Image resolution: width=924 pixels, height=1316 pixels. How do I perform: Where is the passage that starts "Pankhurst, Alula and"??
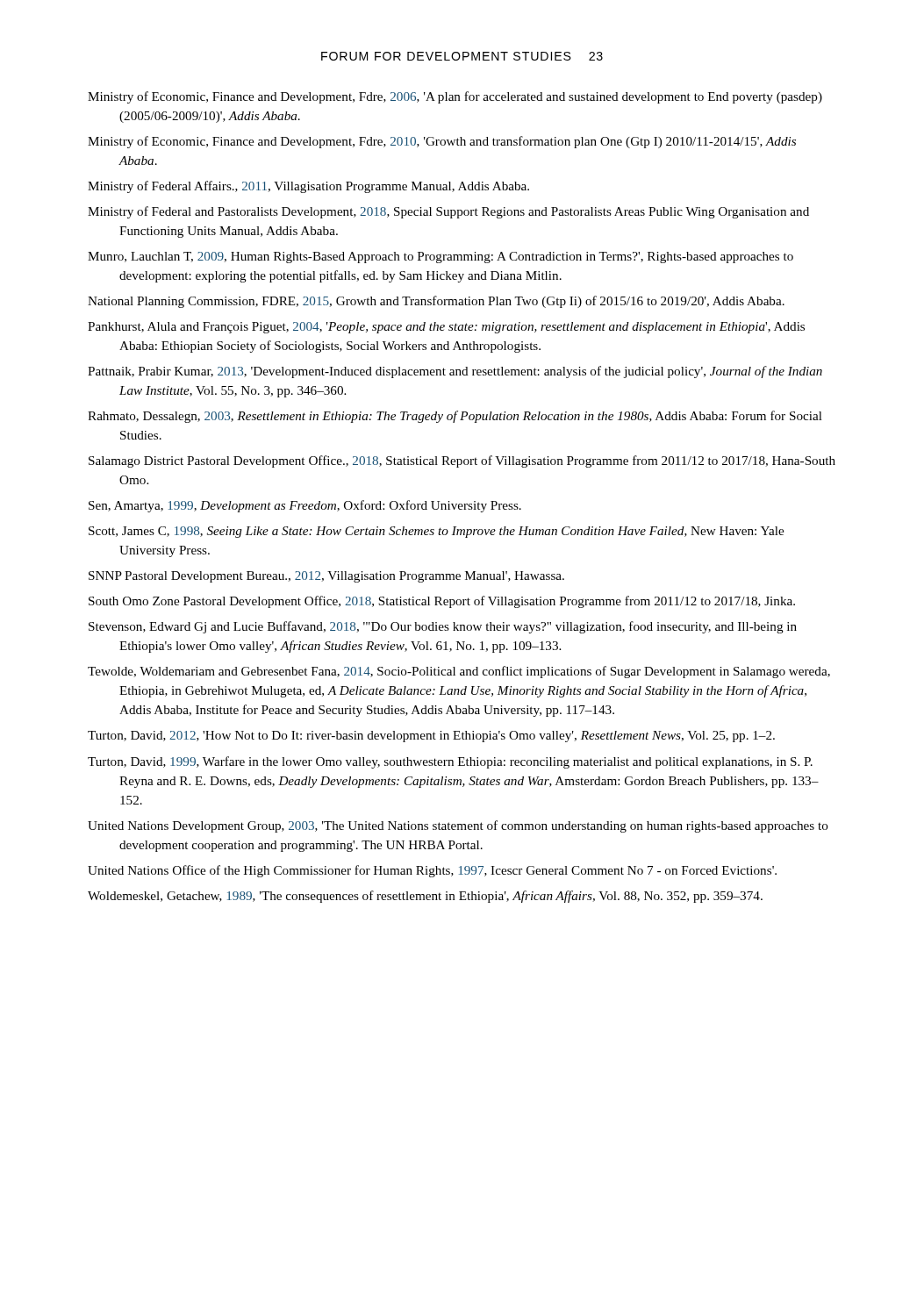(x=447, y=336)
